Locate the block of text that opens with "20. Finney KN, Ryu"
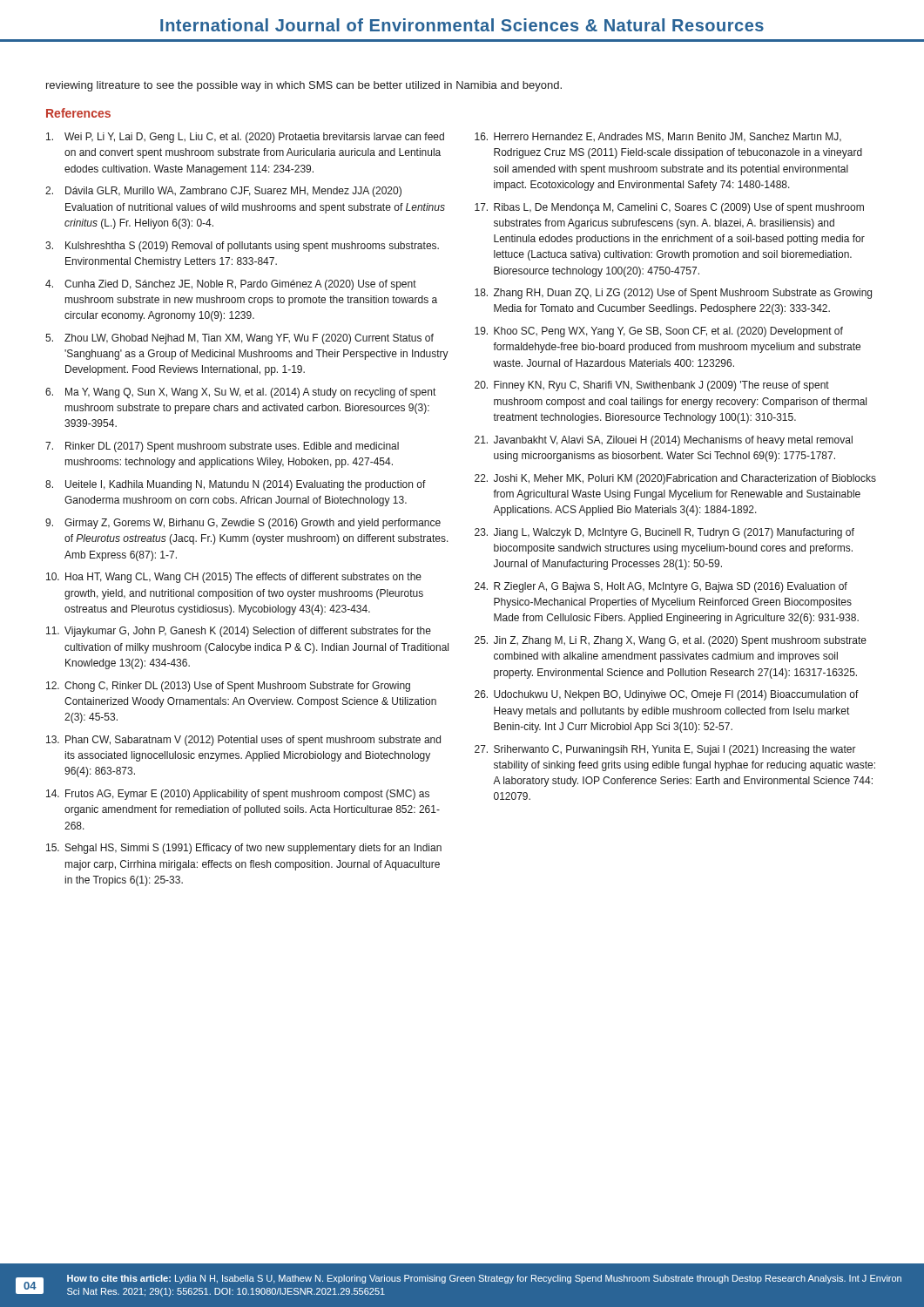924x1307 pixels. point(676,401)
